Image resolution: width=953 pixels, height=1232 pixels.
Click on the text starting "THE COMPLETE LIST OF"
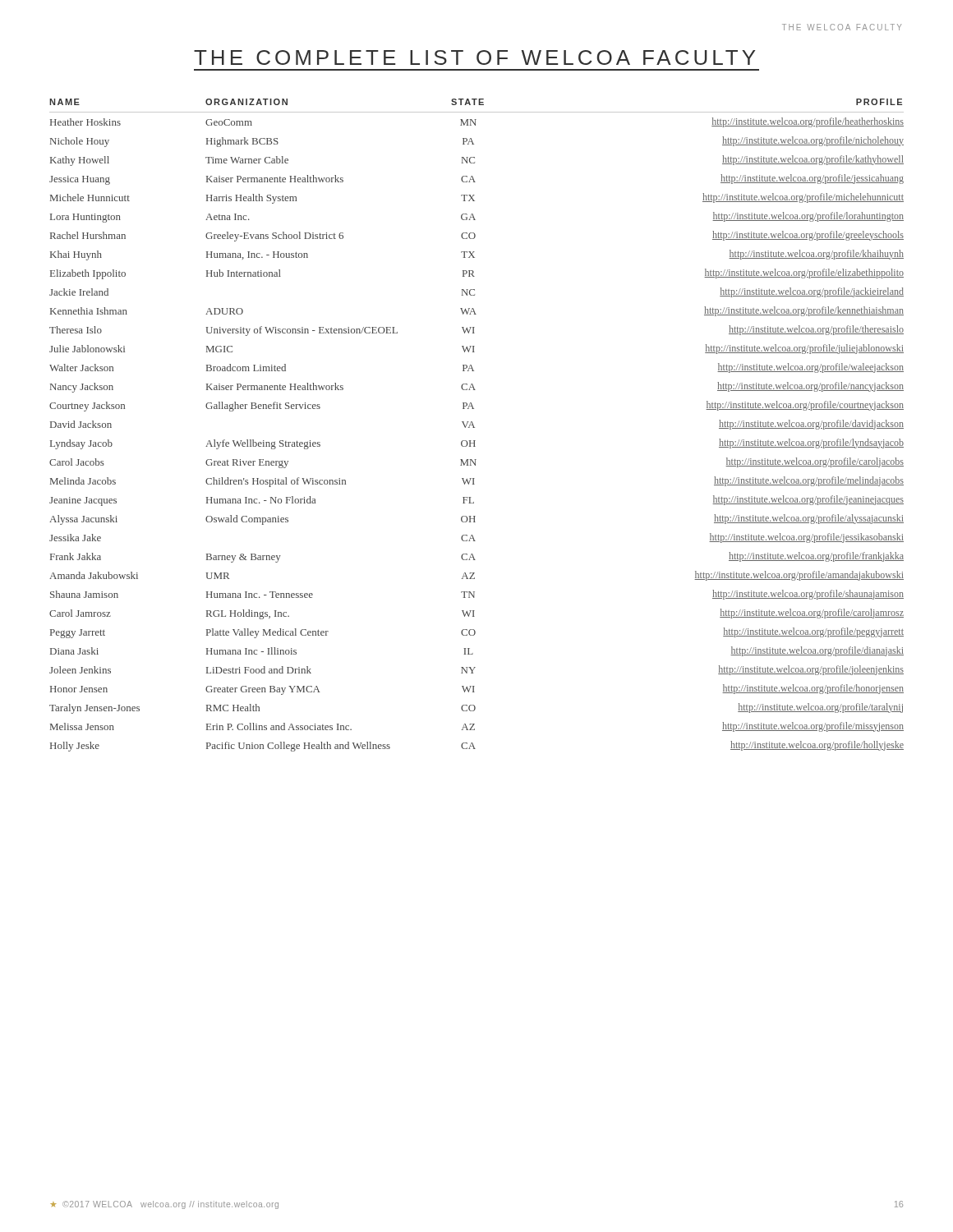coord(476,58)
